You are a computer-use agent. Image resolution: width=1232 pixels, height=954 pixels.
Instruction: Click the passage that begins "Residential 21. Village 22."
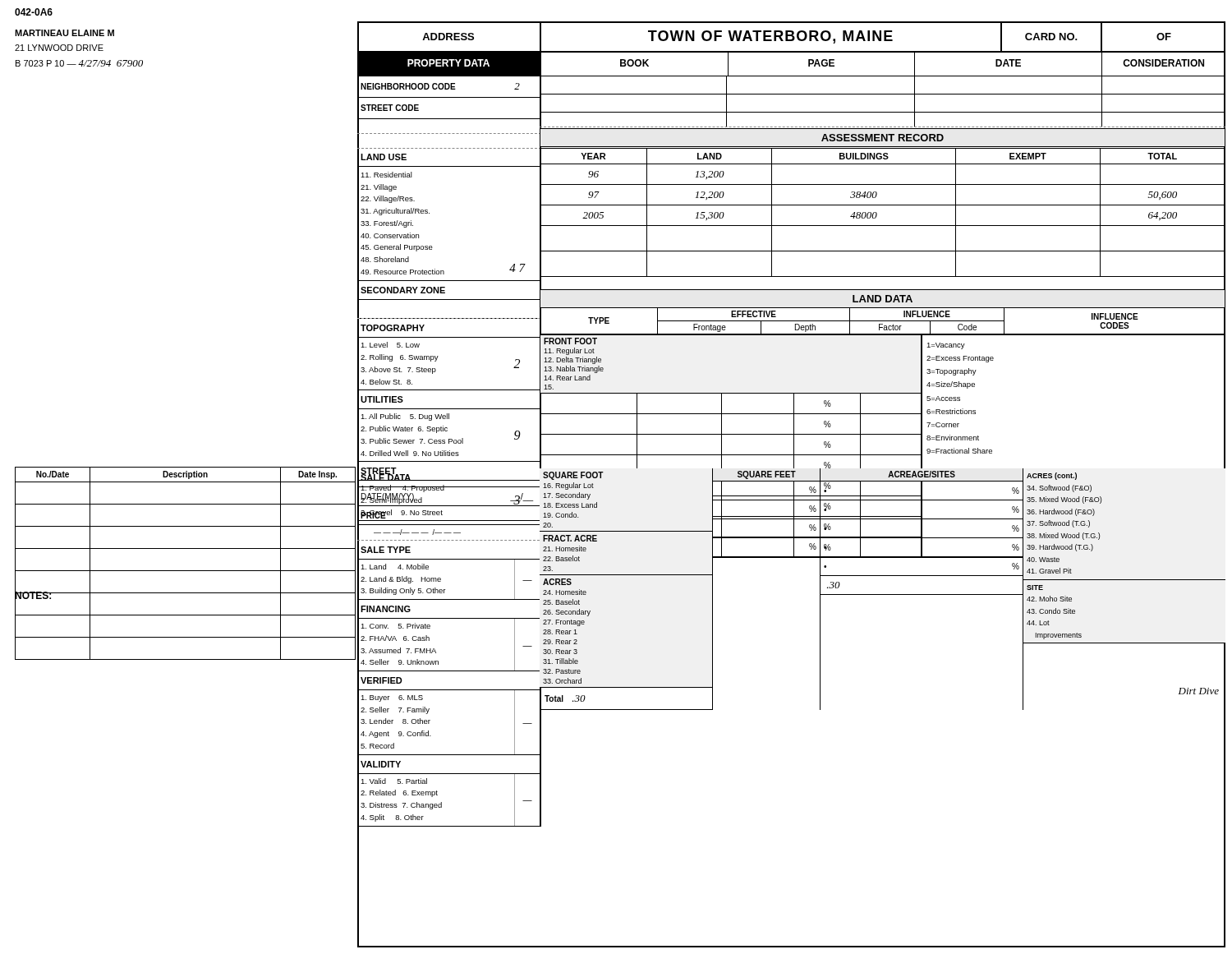pos(402,223)
